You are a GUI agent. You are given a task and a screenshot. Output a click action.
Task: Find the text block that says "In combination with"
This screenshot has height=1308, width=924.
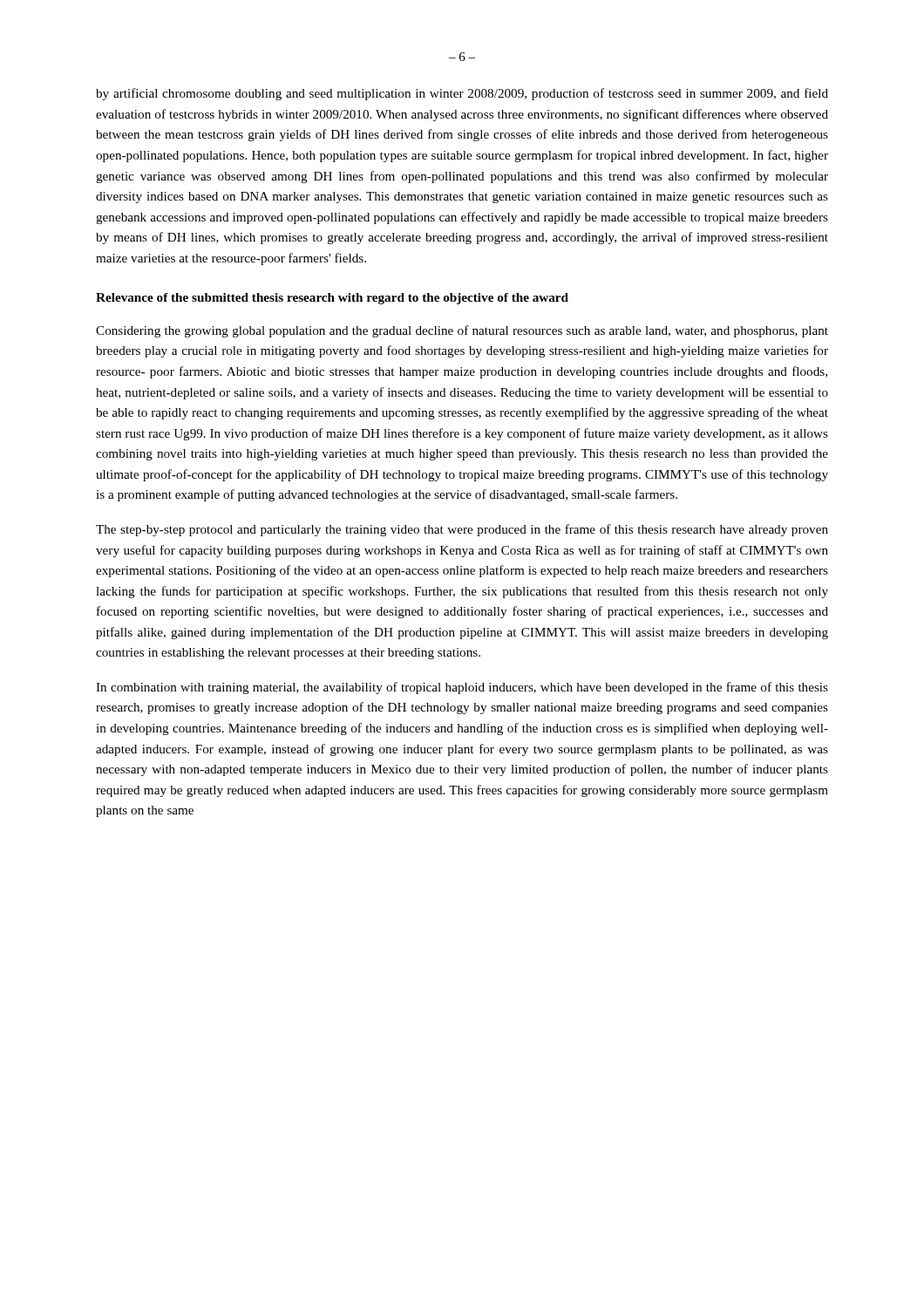462,748
